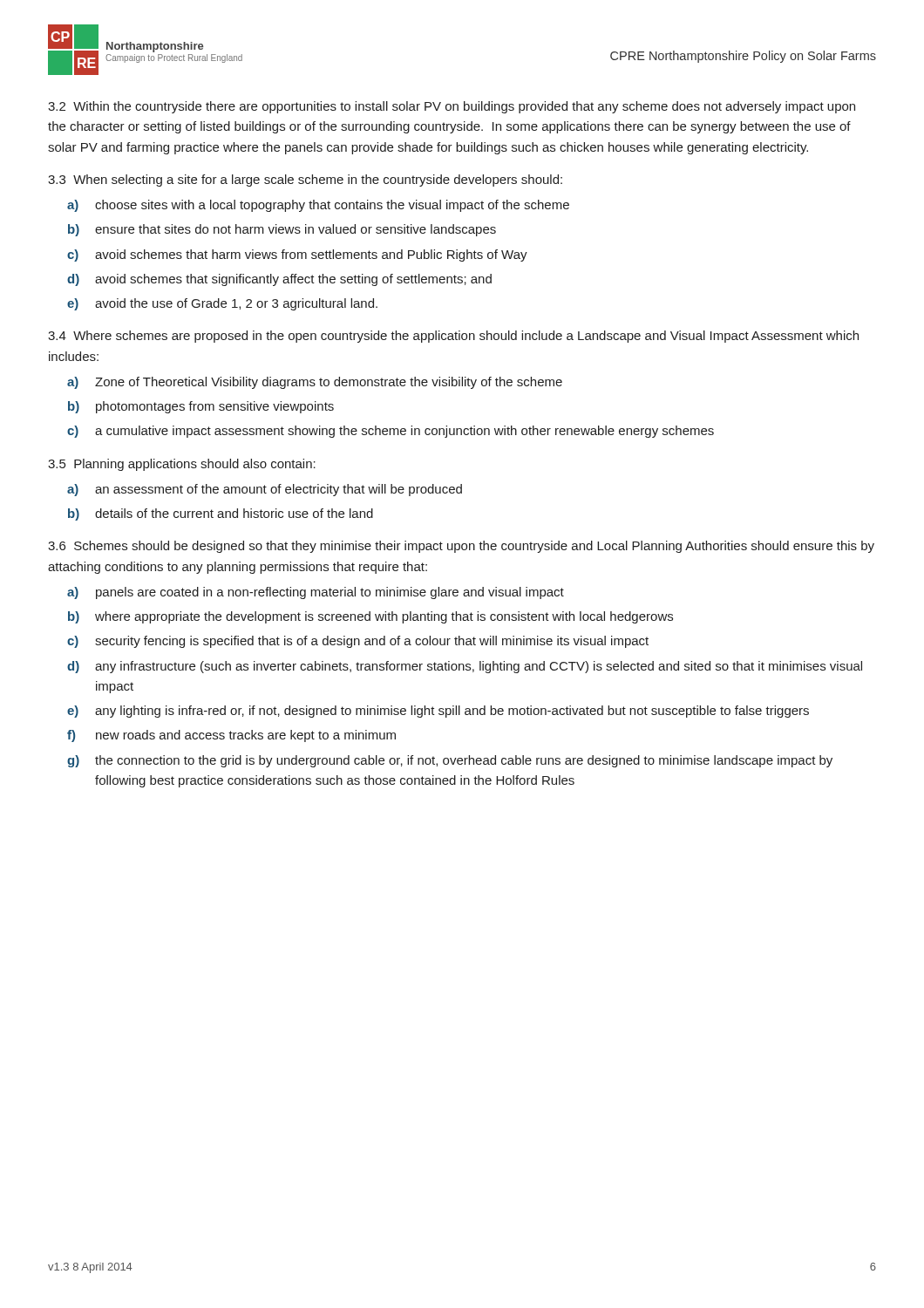Screen dimensions: 1308x924
Task: Select the element starting "b) ensure that sites do not harm views"
Action: [462, 229]
